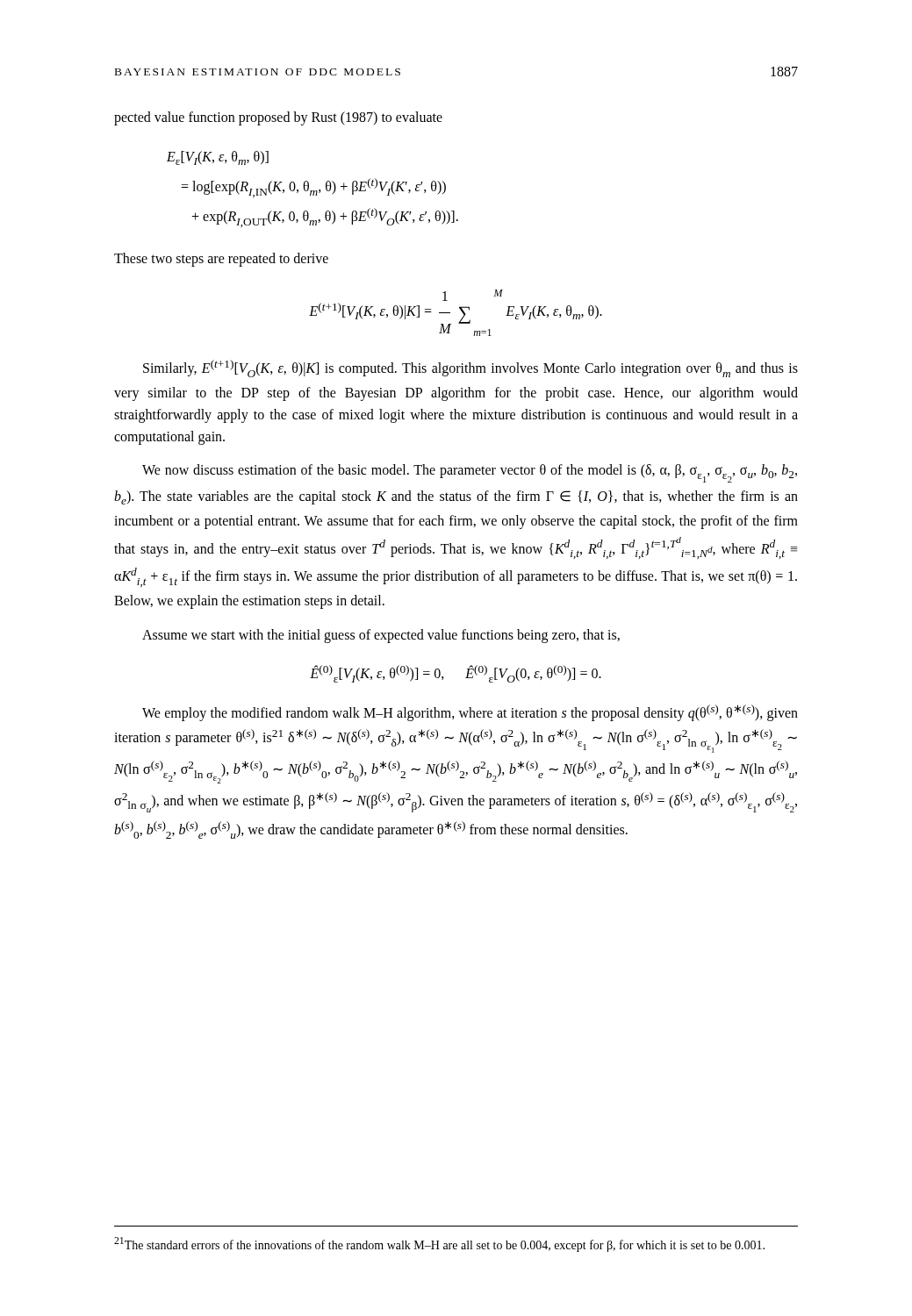This screenshot has width=912, height=1316.
Task: Locate the block of text that opens with "Similarly, E(t+1)[VO(K, ε, θ)|K] is computed."
Action: point(456,400)
